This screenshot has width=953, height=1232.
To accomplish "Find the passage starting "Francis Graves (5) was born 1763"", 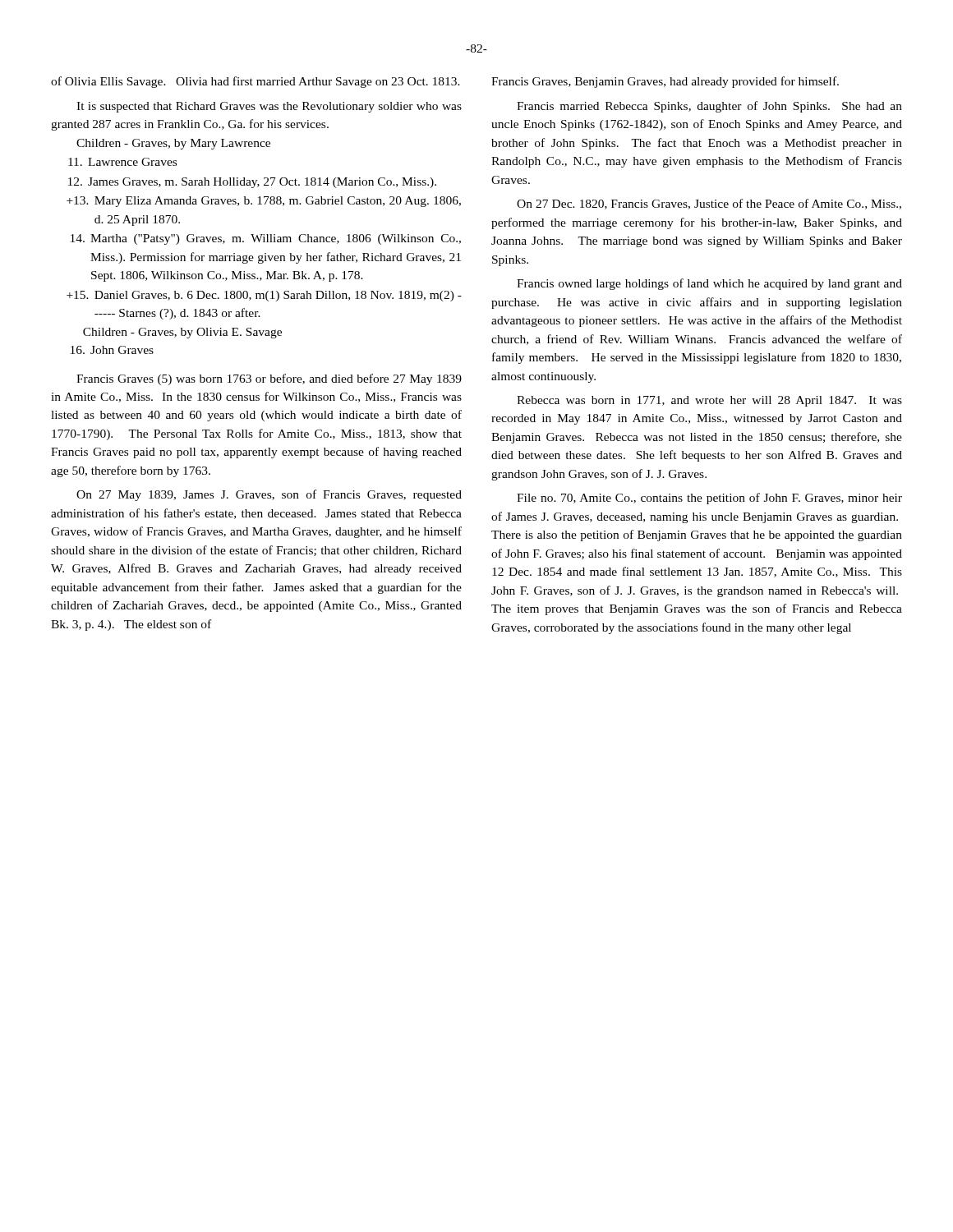I will click(256, 425).
